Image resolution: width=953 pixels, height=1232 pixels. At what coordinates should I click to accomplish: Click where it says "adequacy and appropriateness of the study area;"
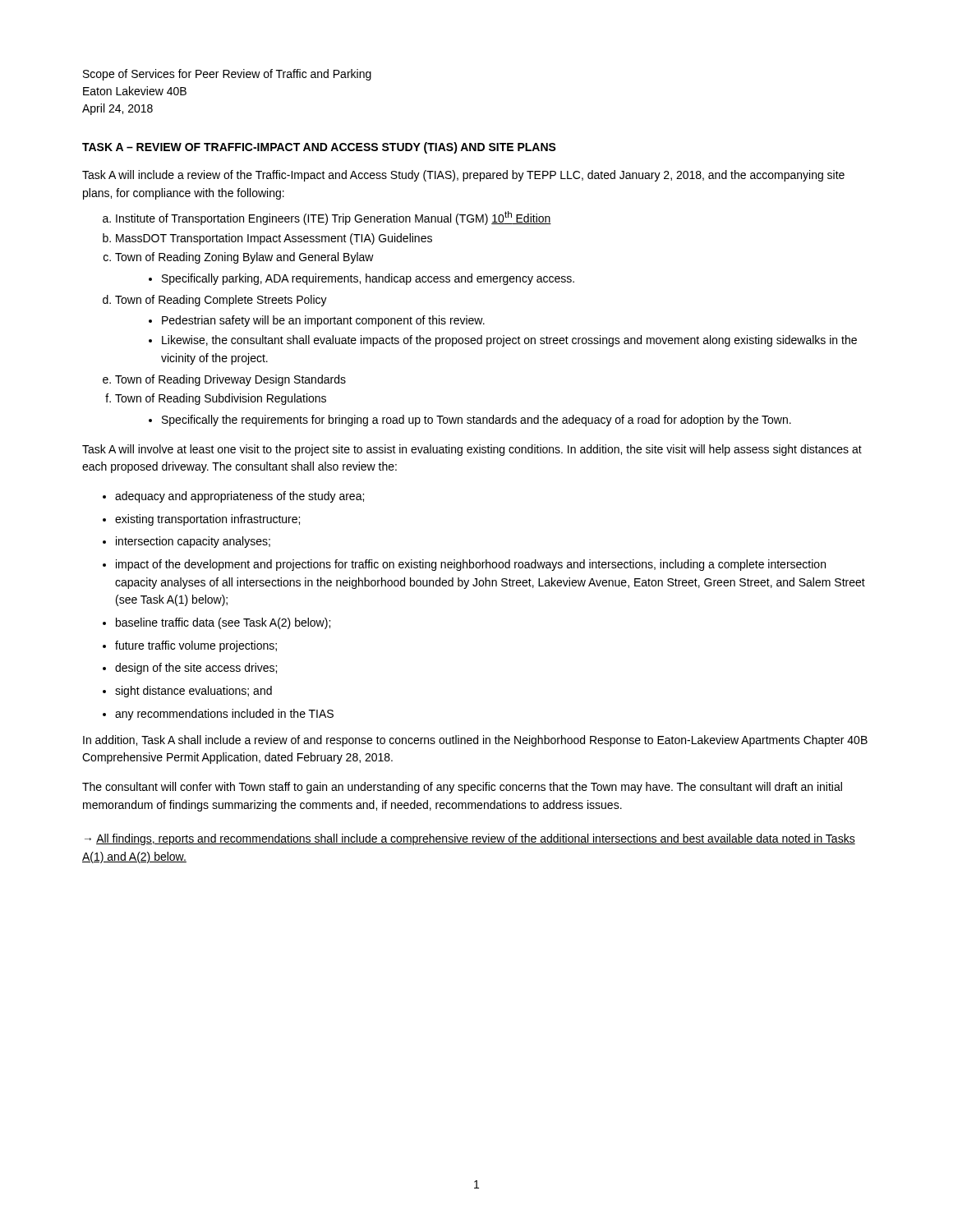click(x=240, y=496)
